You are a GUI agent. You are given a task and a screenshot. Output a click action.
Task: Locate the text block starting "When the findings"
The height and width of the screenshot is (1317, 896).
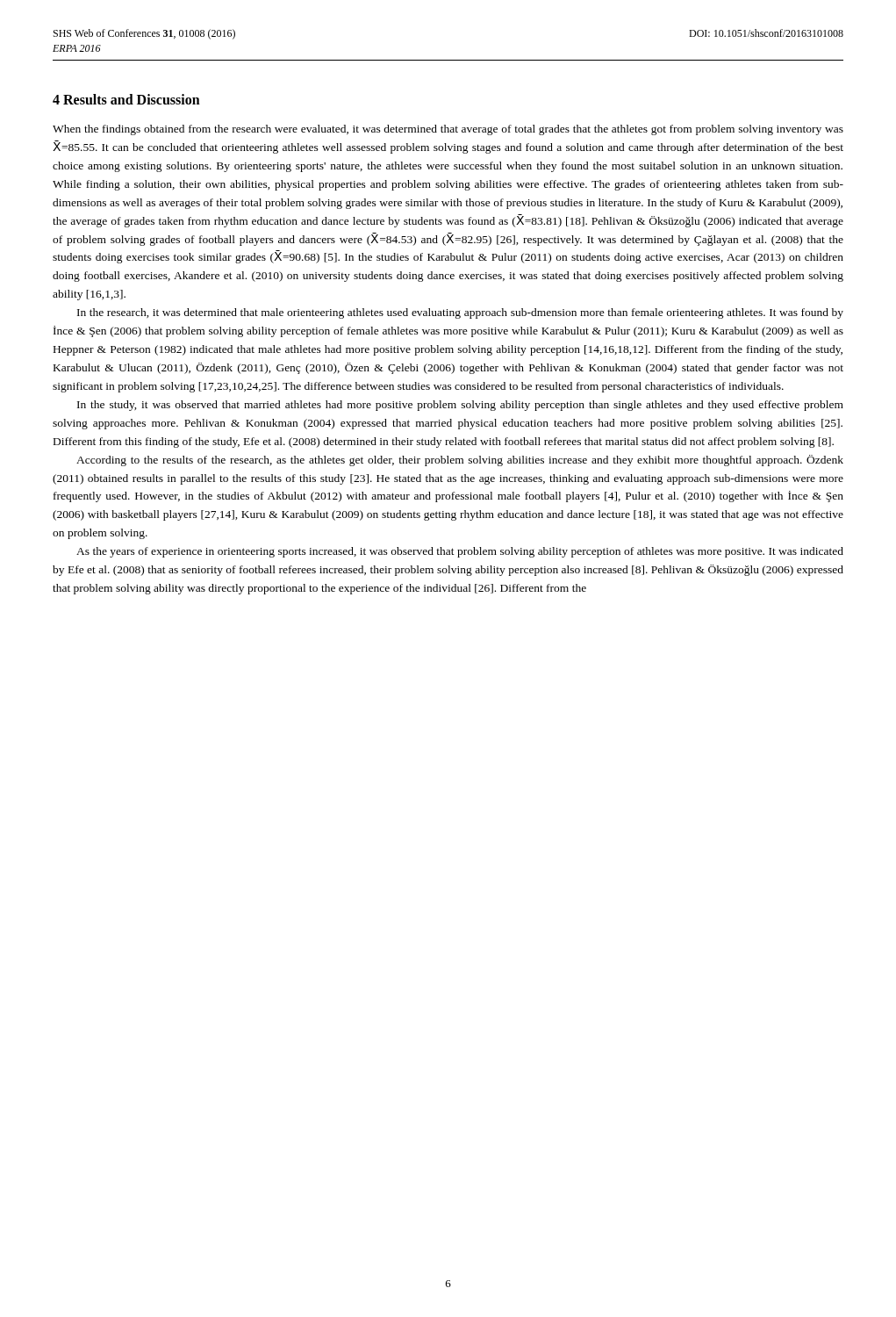point(448,212)
